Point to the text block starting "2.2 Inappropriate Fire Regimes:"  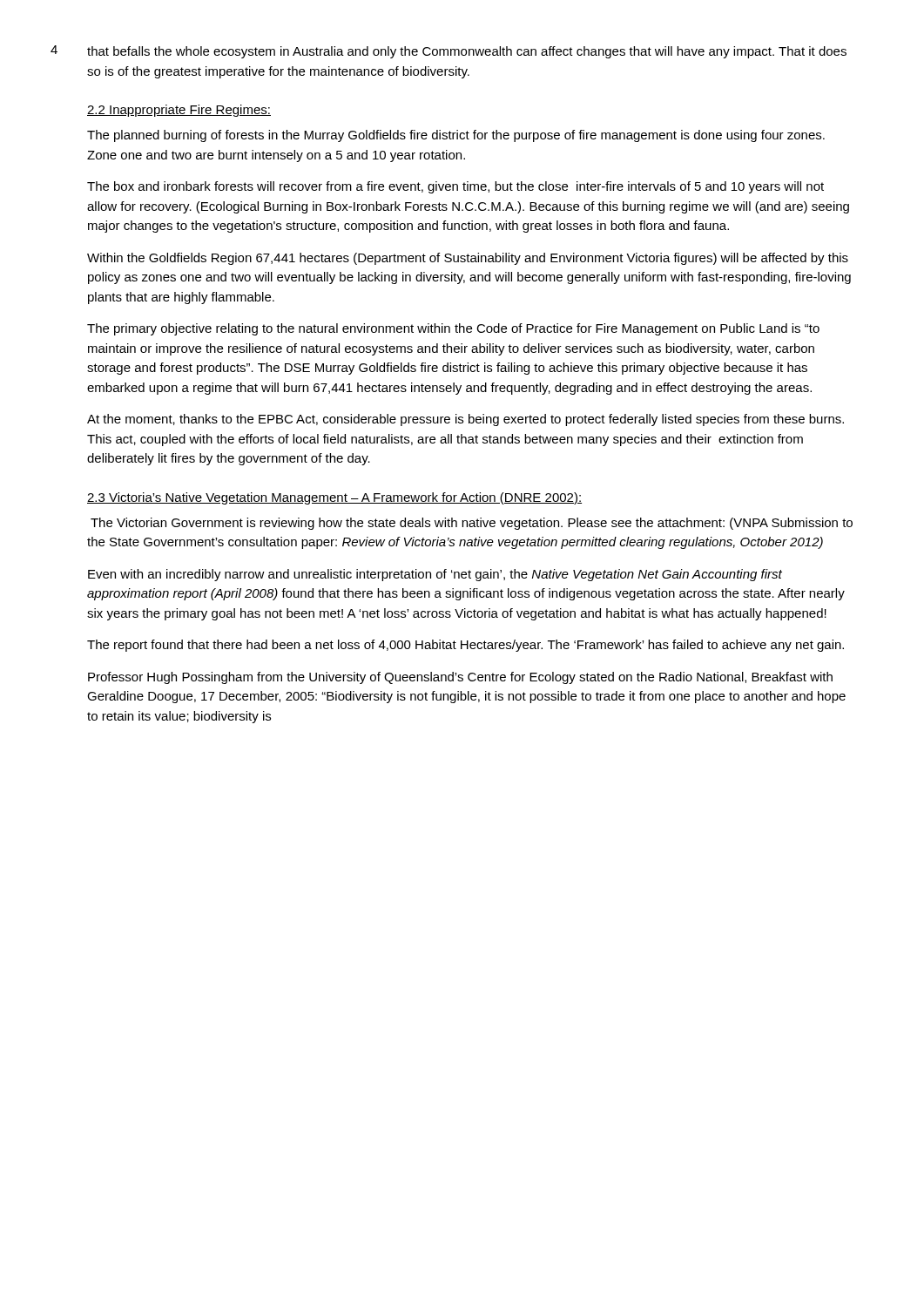click(179, 109)
